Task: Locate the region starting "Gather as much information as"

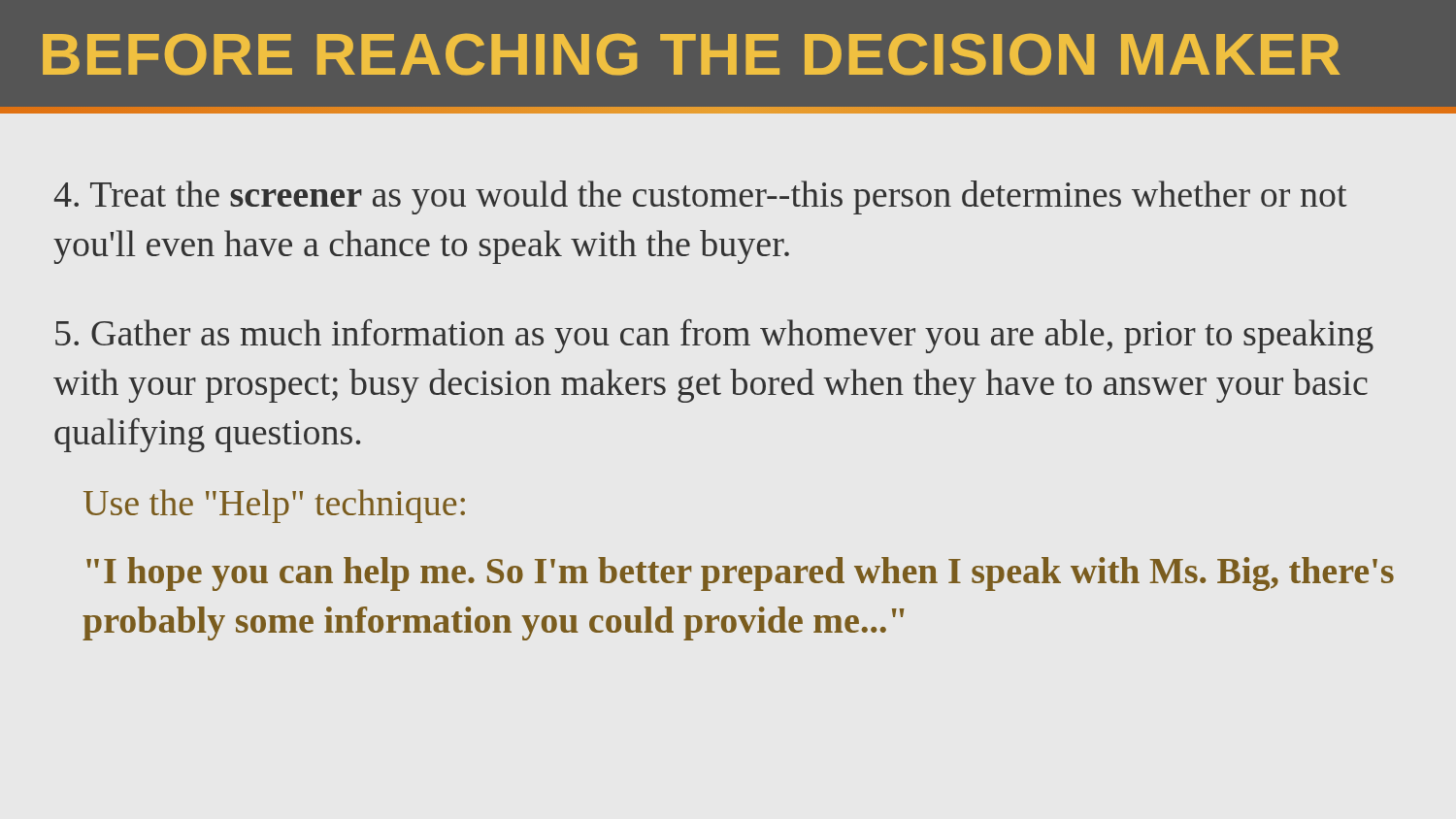Action: 714,382
